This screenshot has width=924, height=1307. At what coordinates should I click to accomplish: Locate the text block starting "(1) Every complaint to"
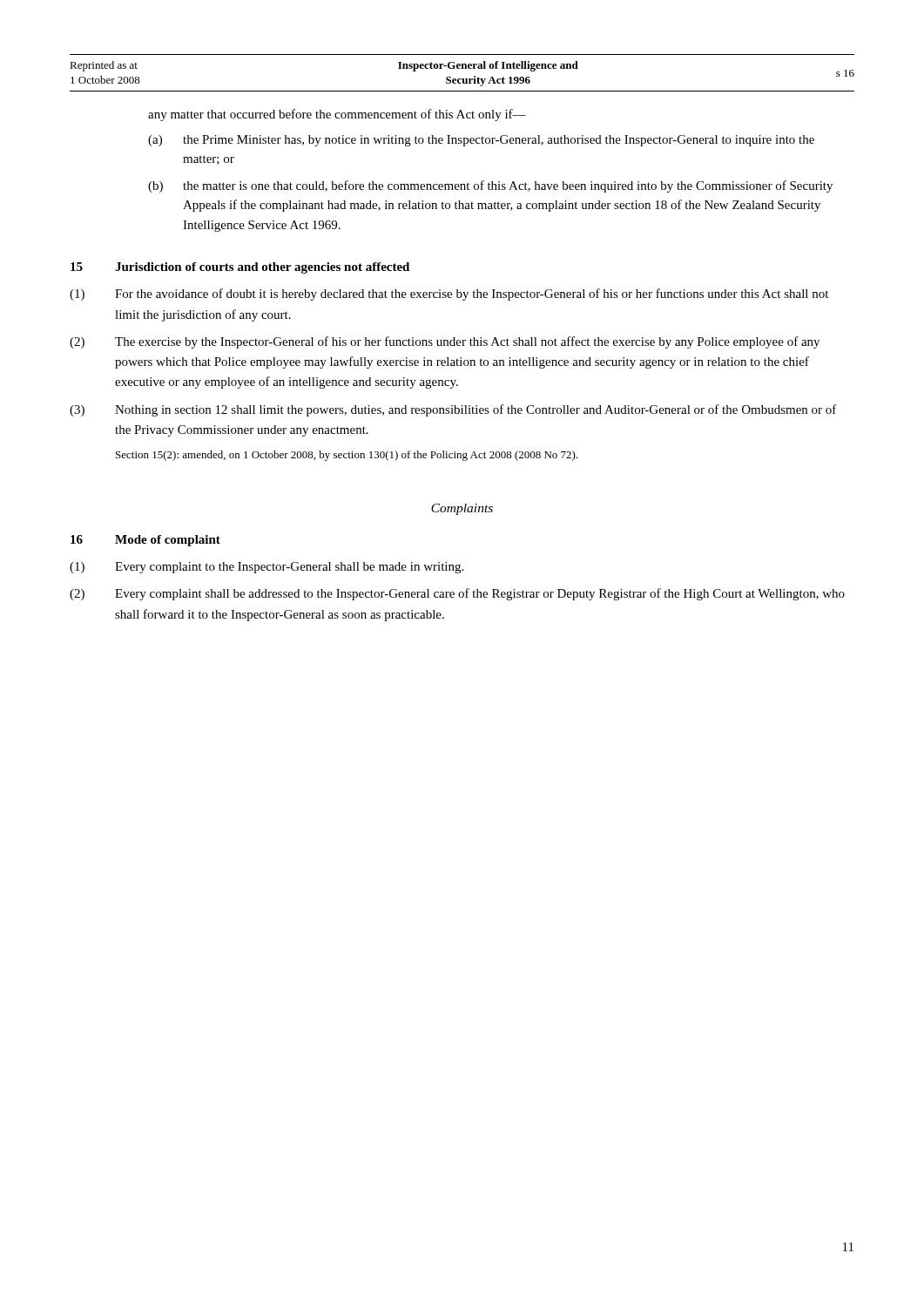tap(462, 567)
